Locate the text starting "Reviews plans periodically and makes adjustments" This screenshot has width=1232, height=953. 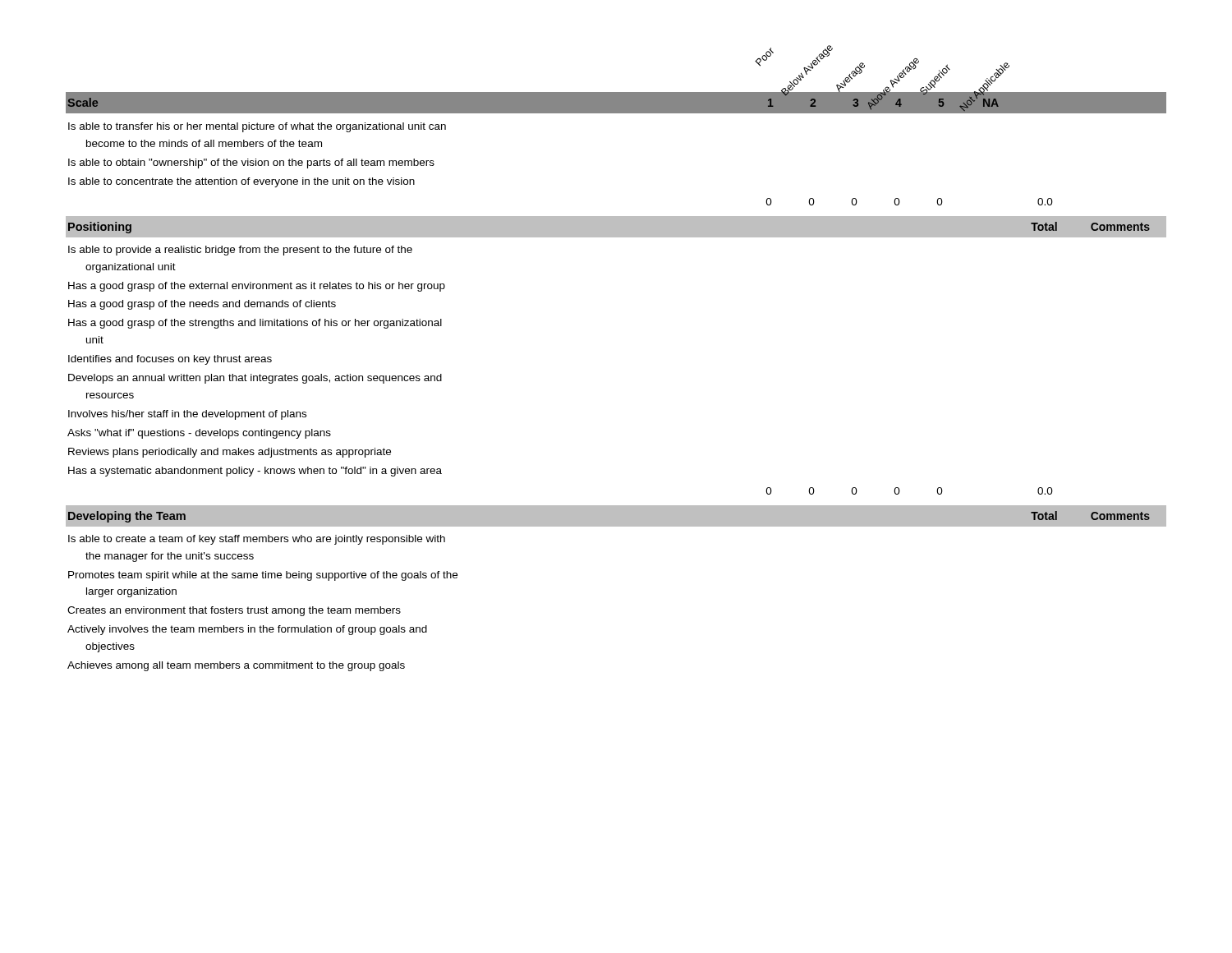point(229,451)
